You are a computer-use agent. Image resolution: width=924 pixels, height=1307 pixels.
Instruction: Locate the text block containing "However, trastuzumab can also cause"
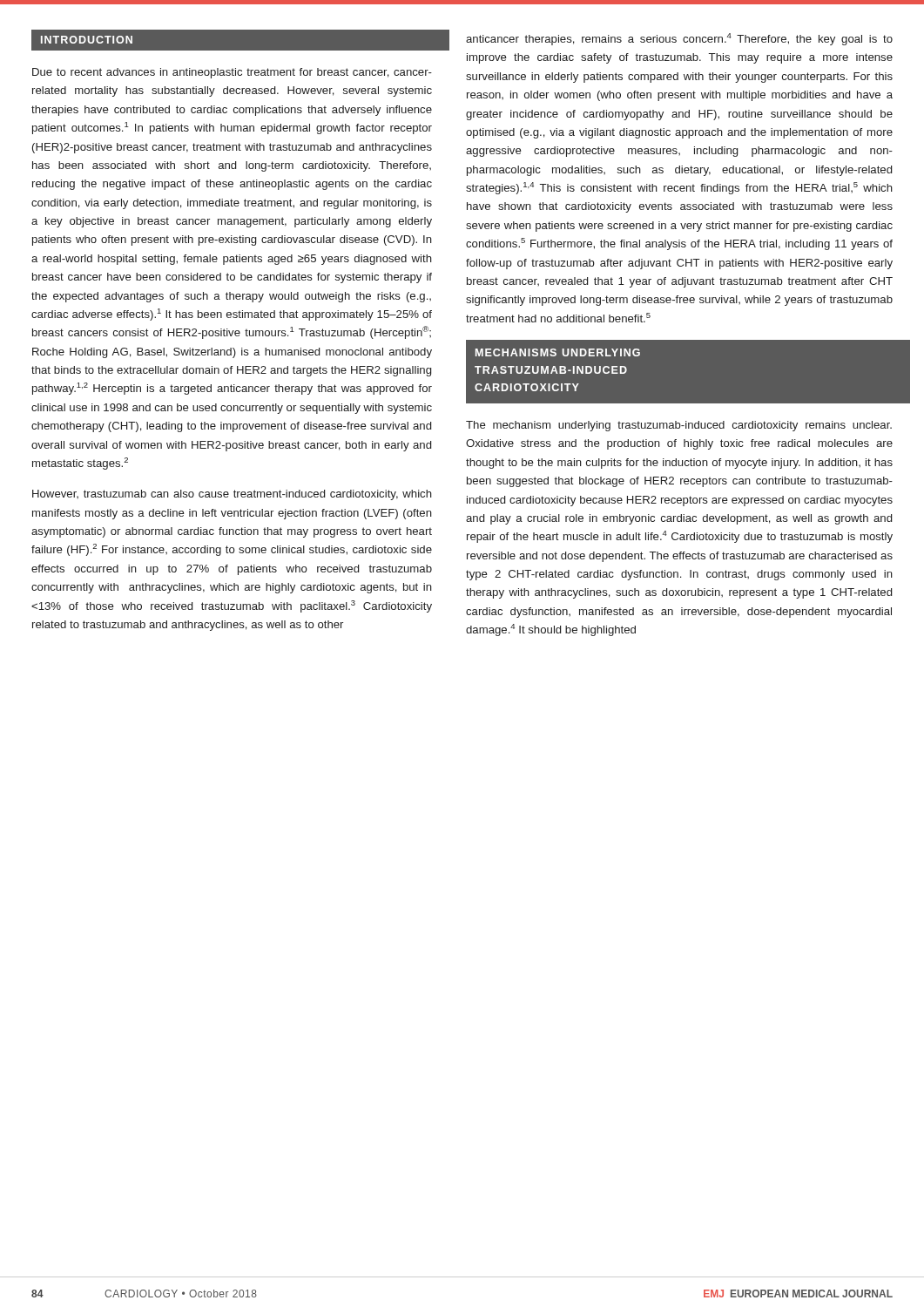[232, 559]
